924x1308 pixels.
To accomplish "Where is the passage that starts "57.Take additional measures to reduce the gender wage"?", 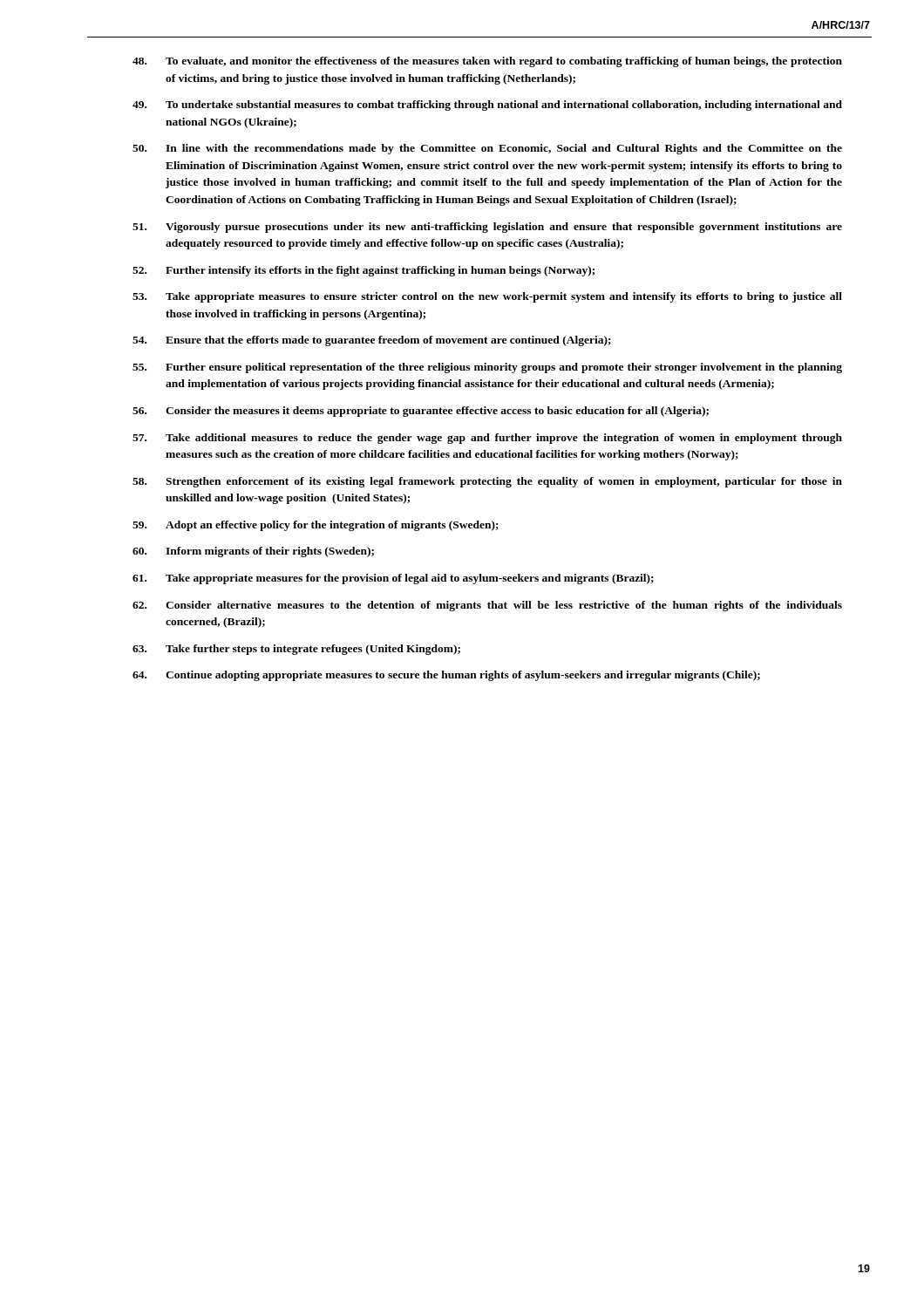I will (x=487, y=446).
